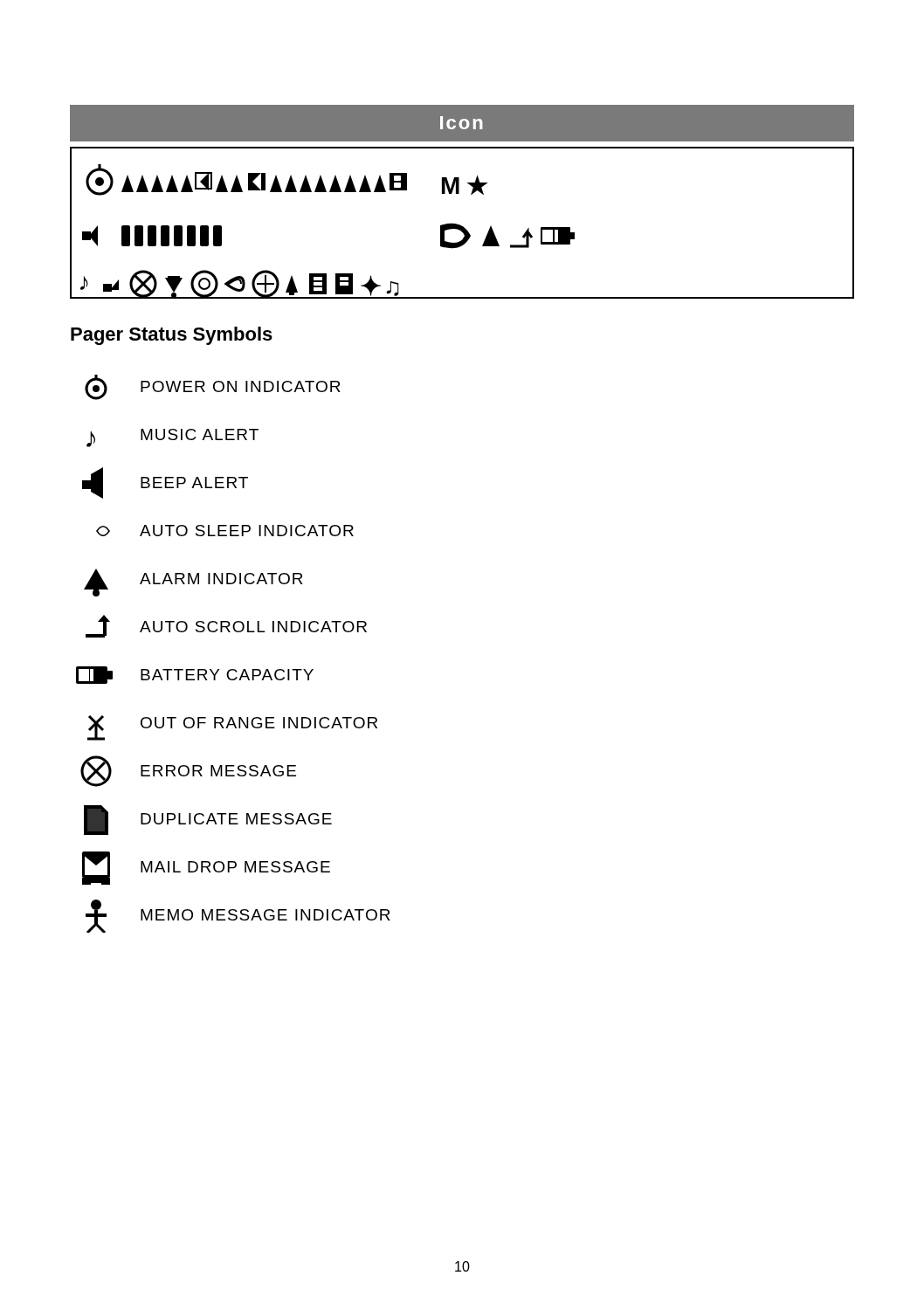Select the passage starting "Pager Status Symbols"
Screen dimensions: 1310x924
(x=171, y=334)
